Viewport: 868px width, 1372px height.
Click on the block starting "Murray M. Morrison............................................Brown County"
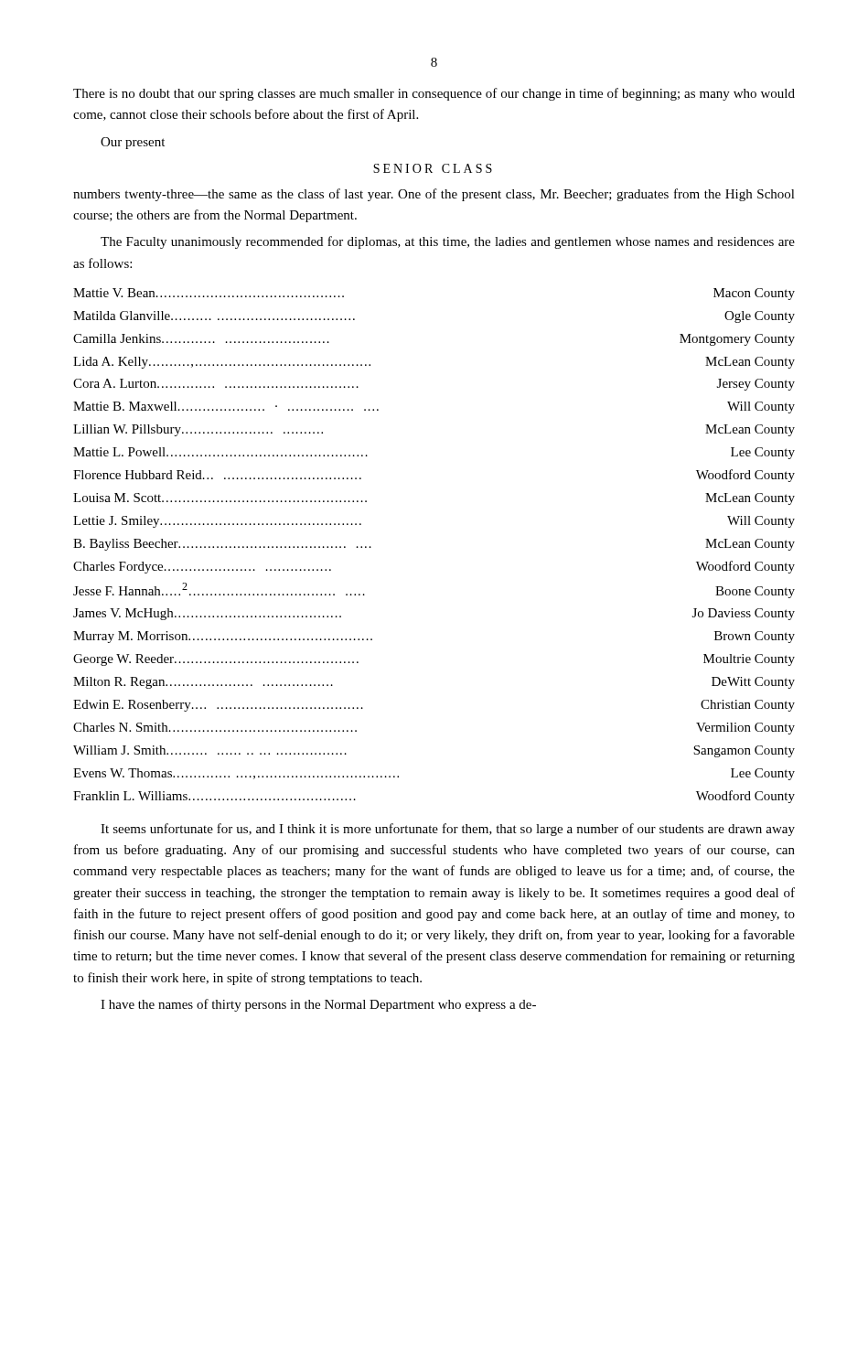click(123, 637)
